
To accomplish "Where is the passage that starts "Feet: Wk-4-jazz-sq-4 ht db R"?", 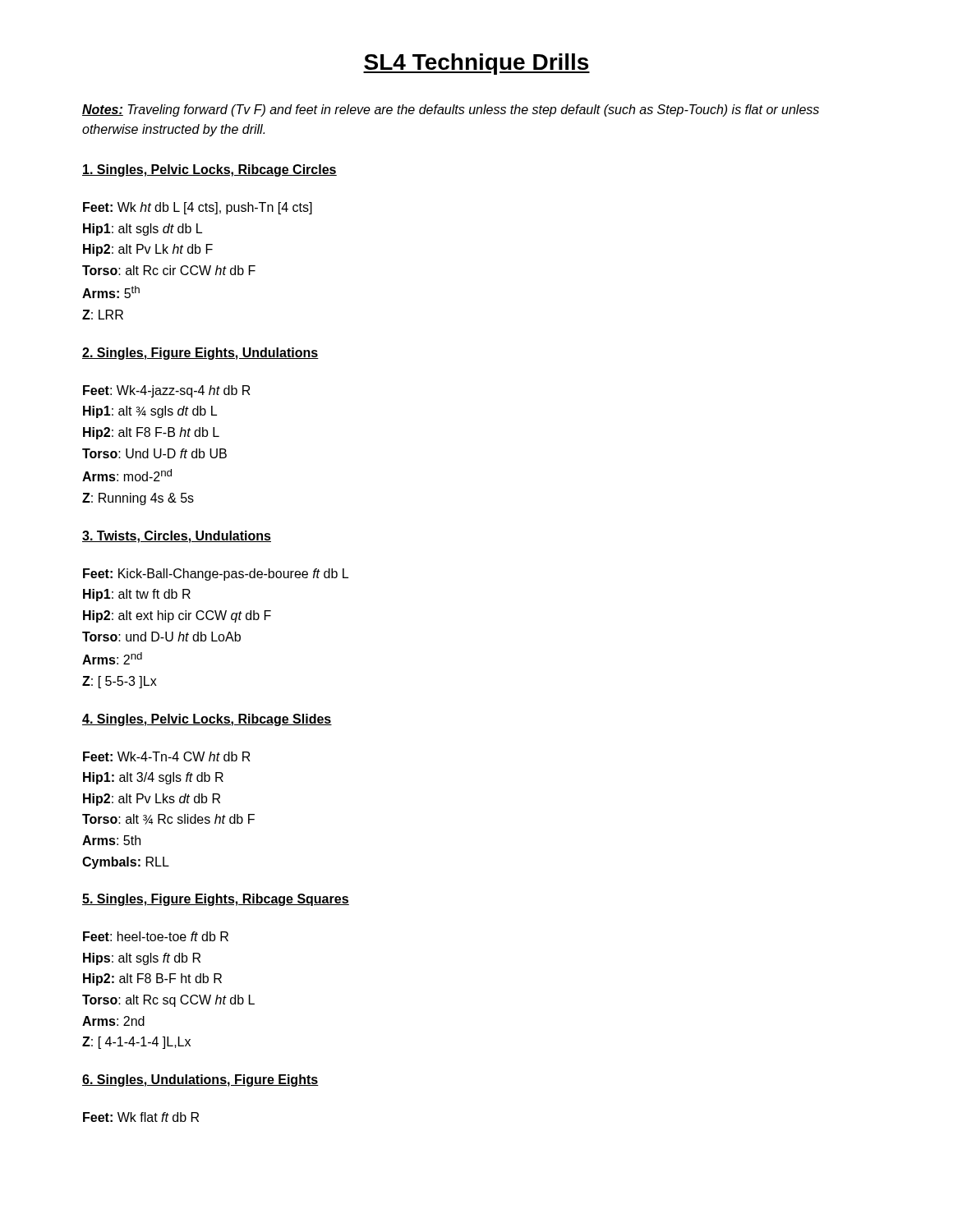I will tap(167, 391).
